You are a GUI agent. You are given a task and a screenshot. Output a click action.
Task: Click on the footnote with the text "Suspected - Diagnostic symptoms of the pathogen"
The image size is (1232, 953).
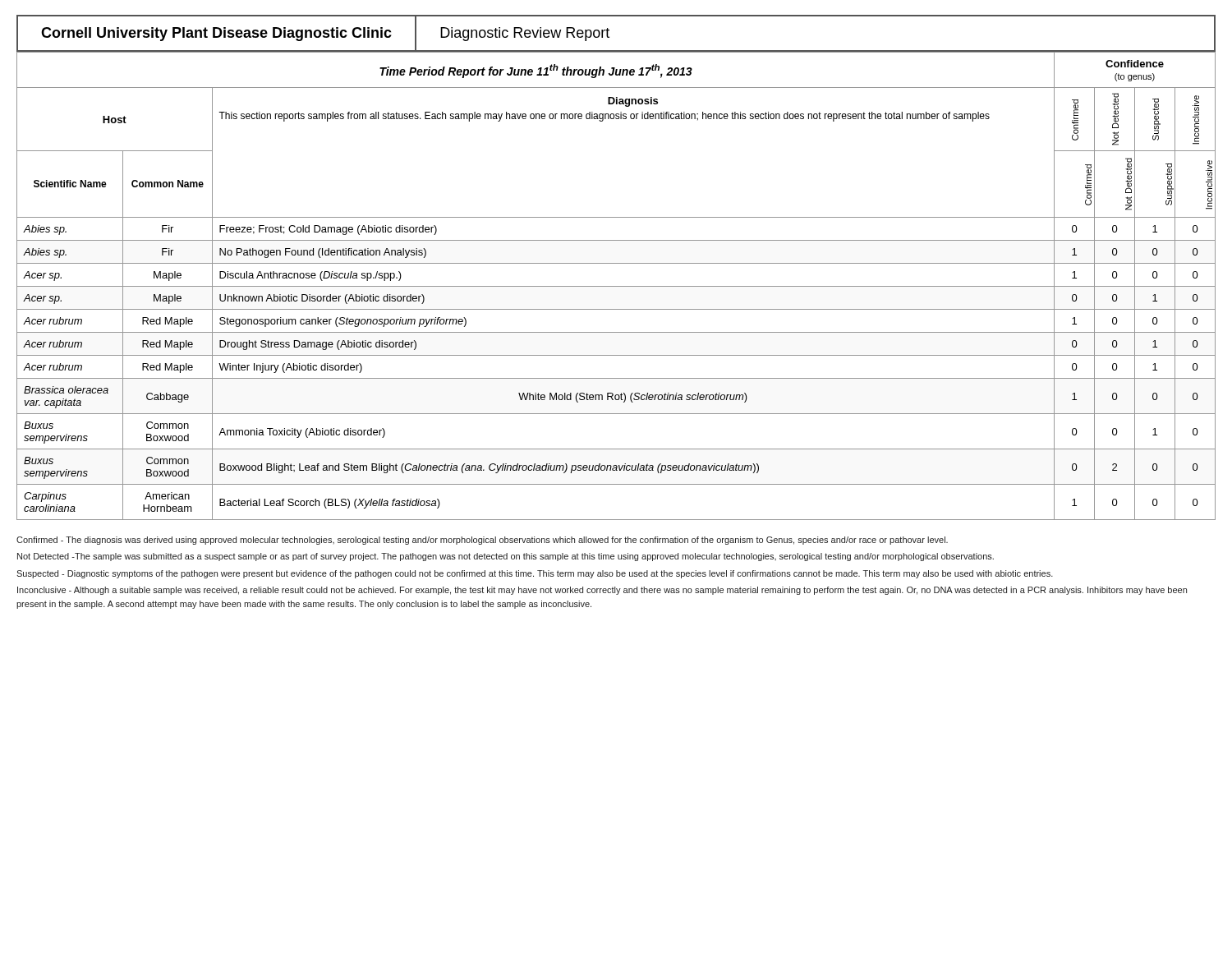(535, 573)
